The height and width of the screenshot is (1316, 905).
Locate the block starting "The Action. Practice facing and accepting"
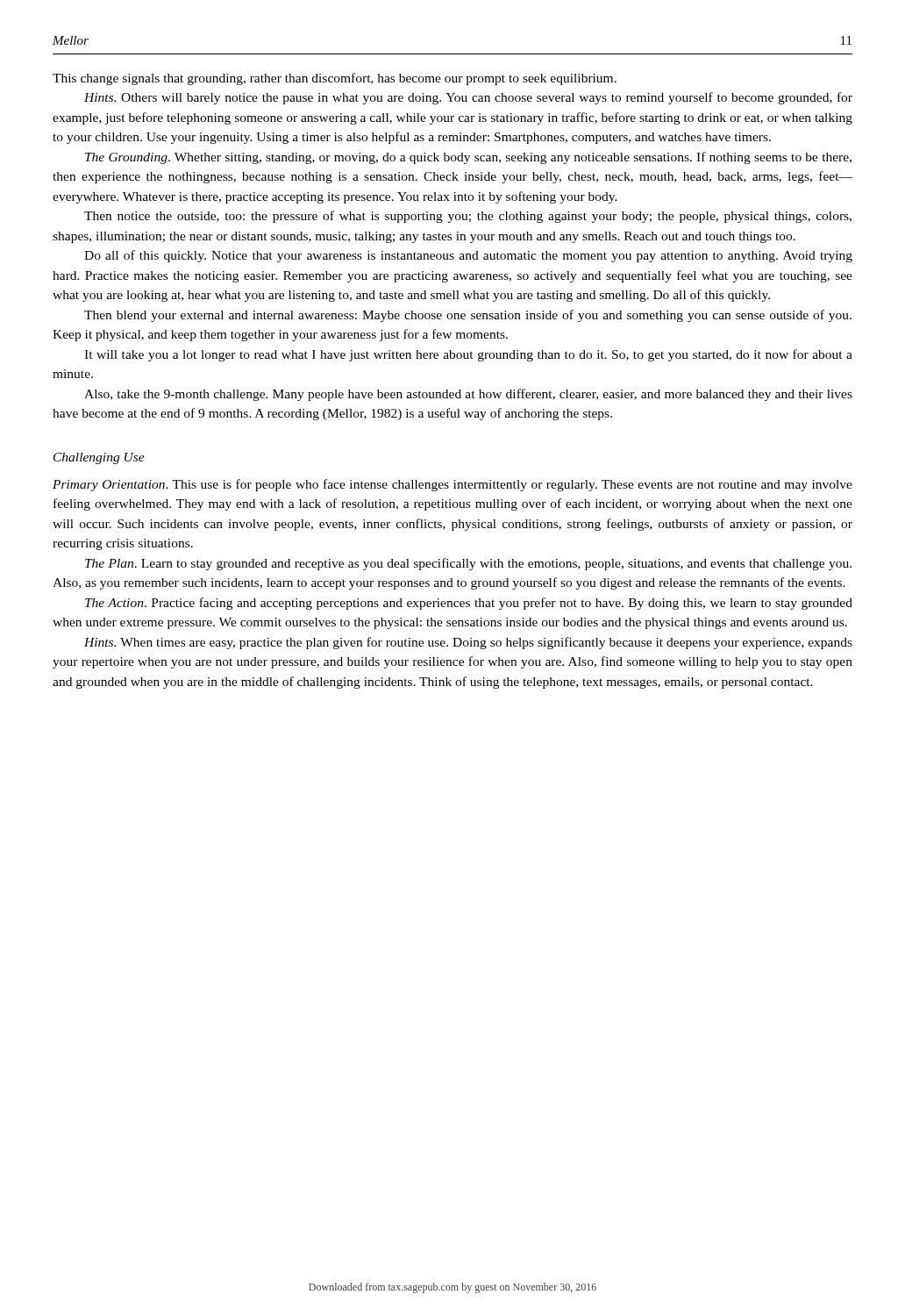(x=452, y=613)
